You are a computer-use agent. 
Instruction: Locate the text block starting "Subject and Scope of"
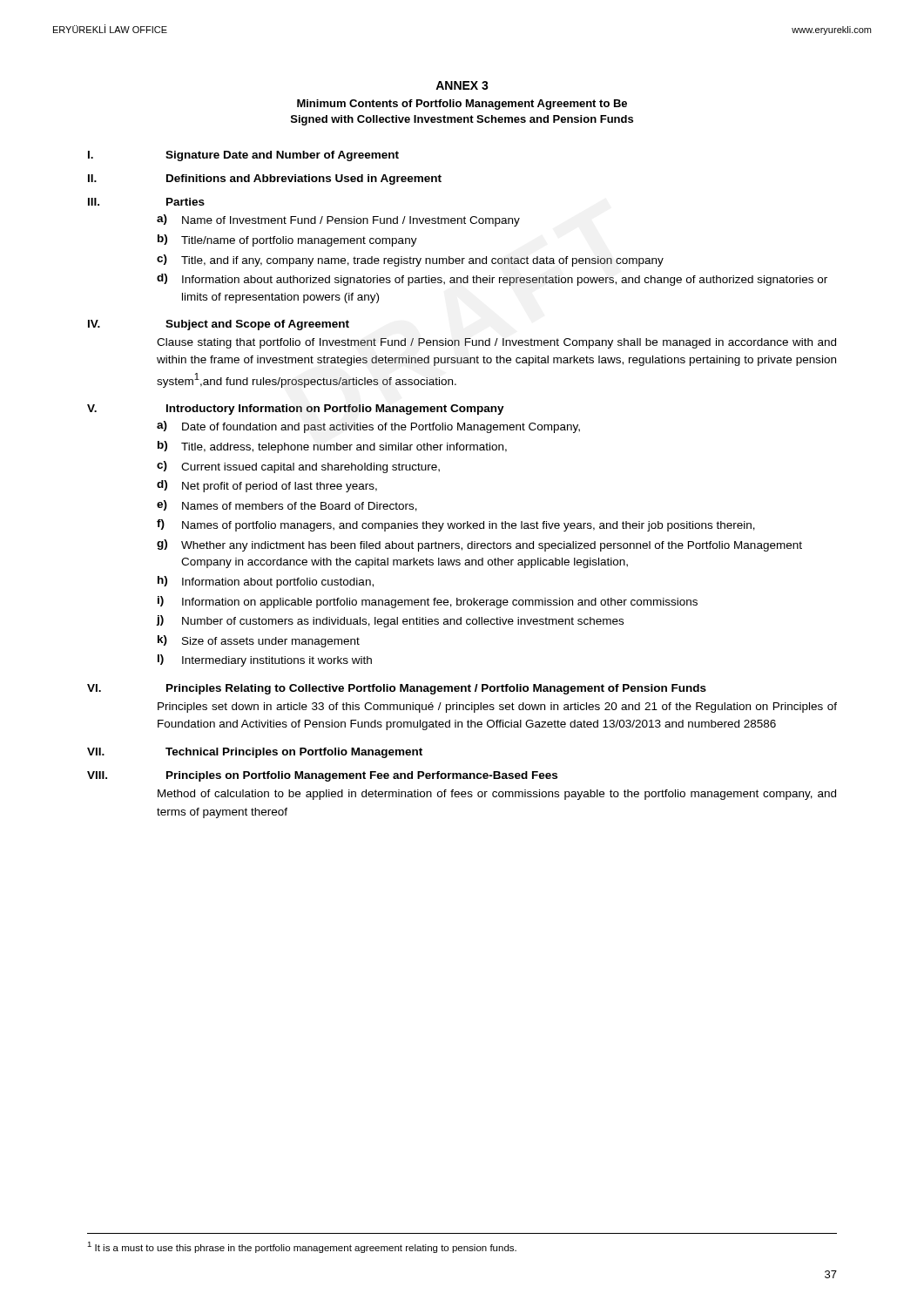pos(257,324)
